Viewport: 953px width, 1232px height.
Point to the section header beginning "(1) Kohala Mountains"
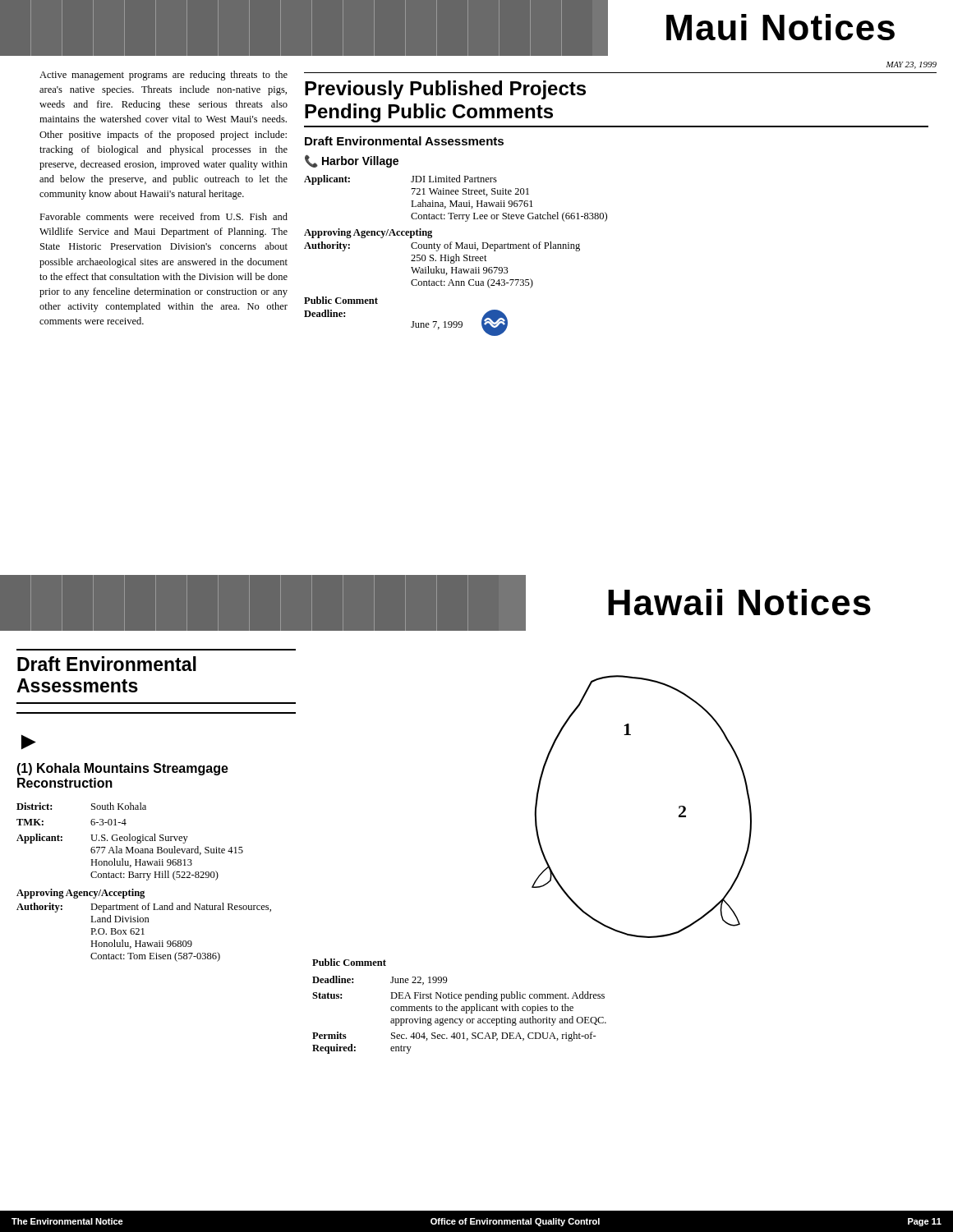pyautogui.click(x=122, y=776)
